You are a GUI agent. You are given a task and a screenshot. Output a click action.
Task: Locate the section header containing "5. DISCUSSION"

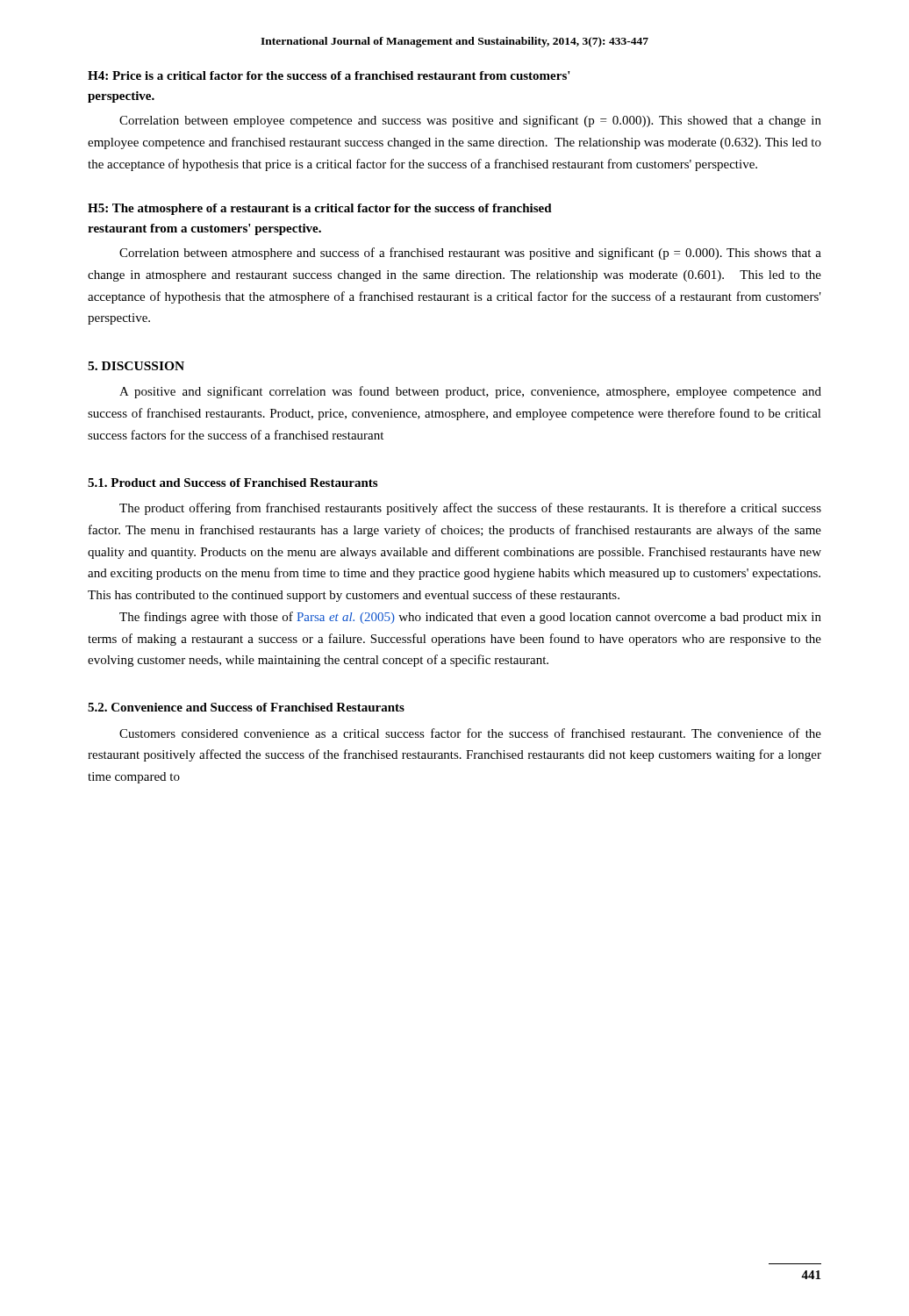136,366
